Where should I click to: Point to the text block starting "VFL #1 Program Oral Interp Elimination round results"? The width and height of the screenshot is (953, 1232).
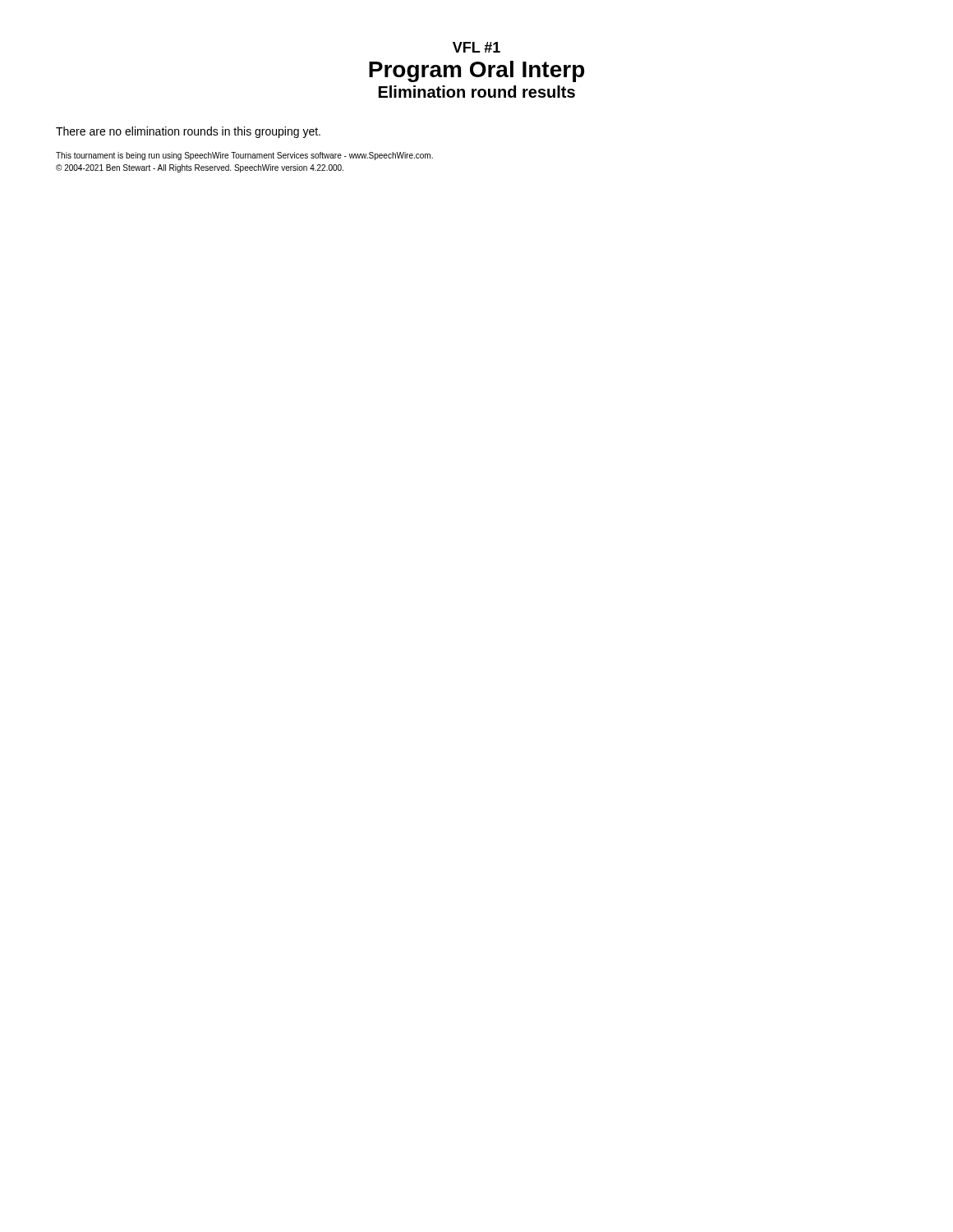(476, 71)
